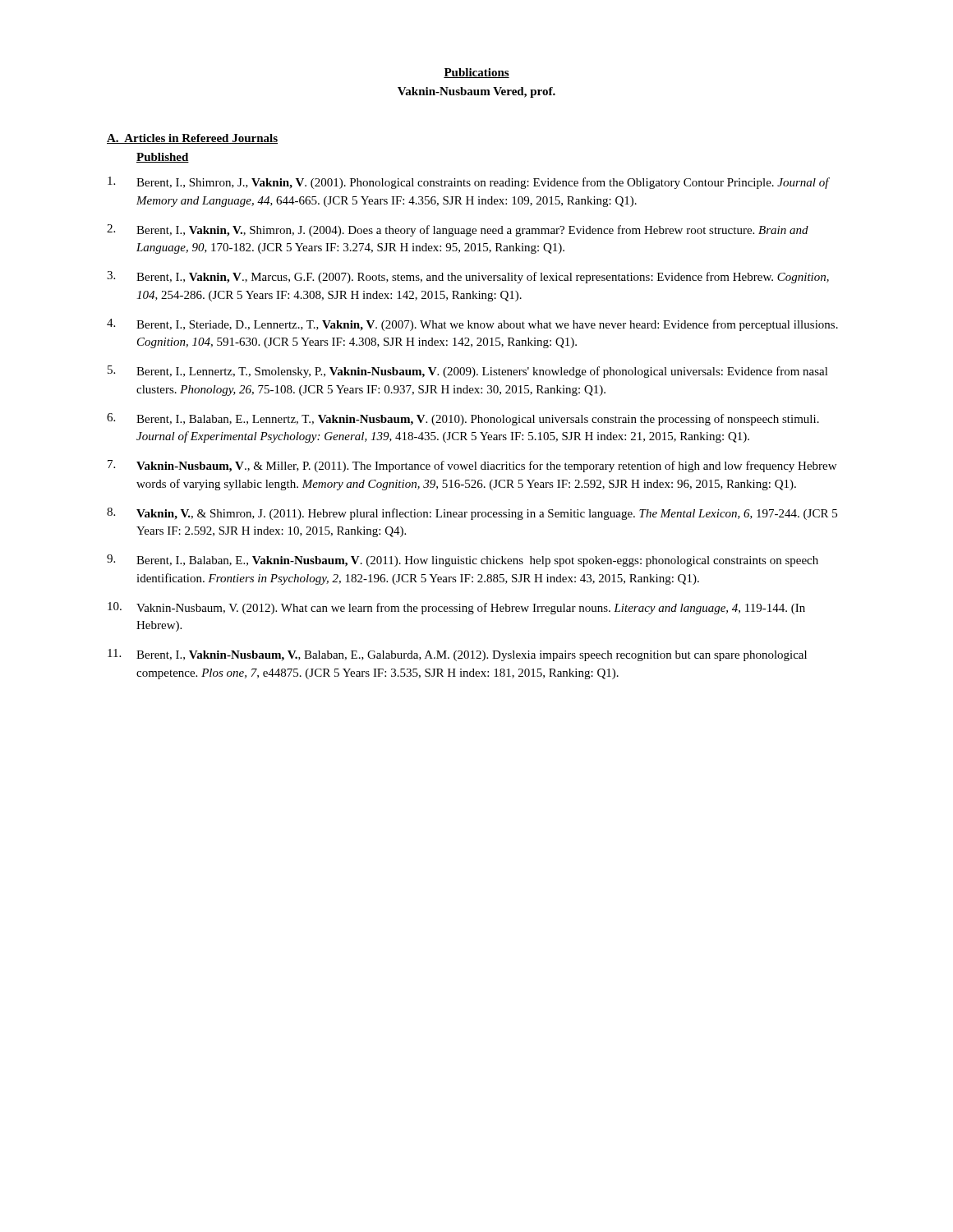The image size is (953, 1232).
Task: Locate the block of text that opens with "Berent, I., Shimron,"
Action: [x=476, y=192]
